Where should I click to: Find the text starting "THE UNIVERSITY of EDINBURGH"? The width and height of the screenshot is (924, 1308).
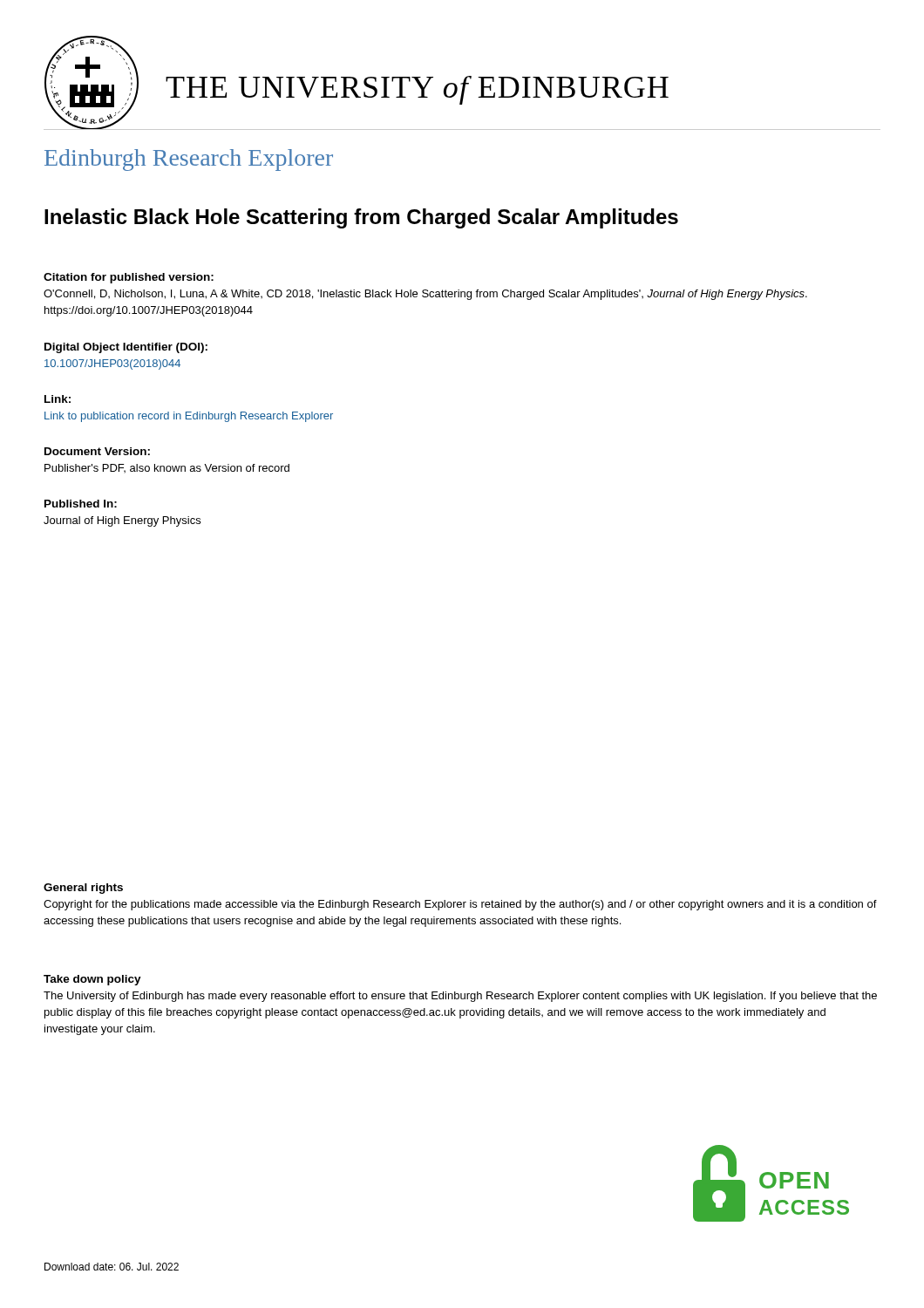(418, 87)
